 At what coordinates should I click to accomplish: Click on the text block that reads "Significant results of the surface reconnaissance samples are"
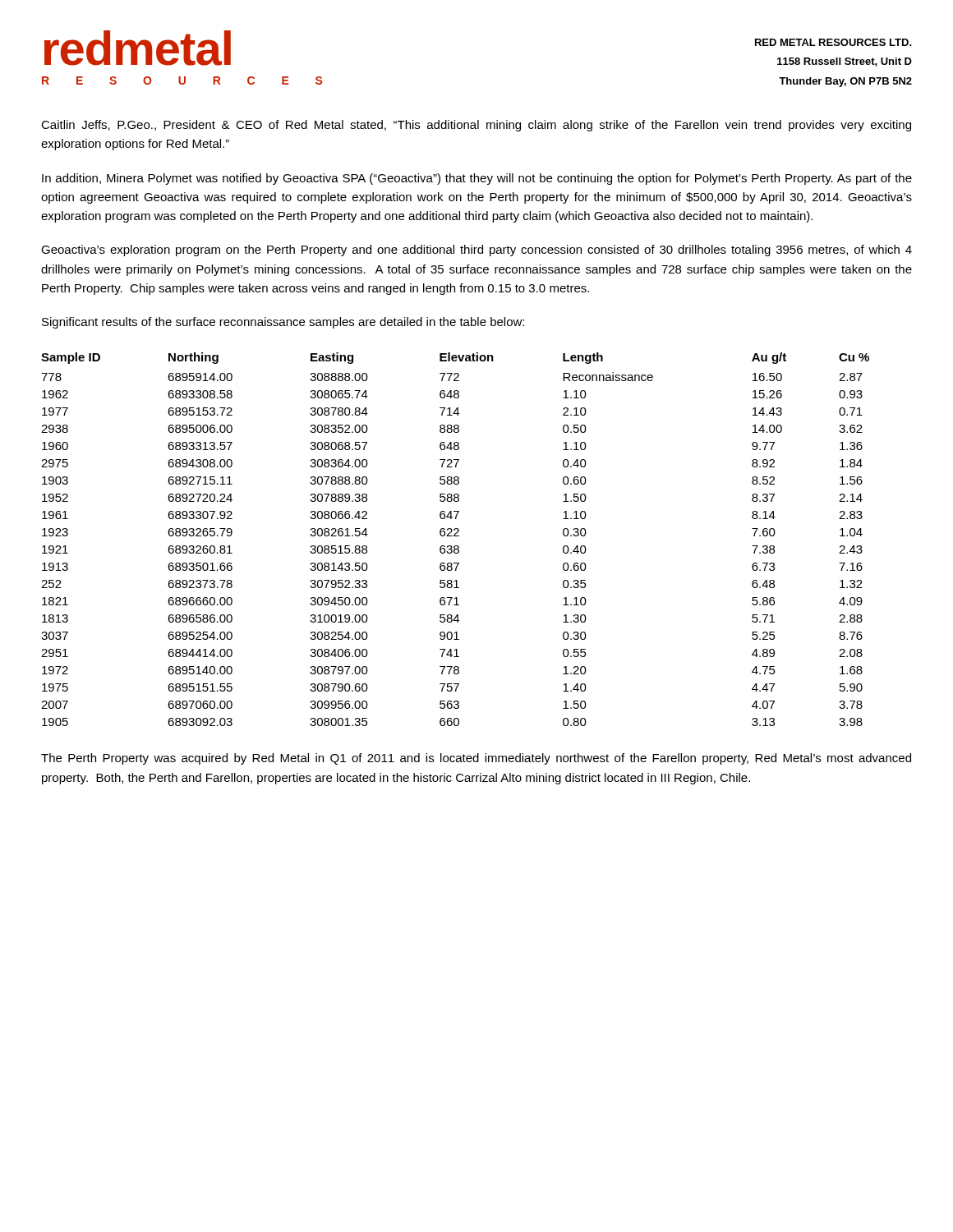coord(283,322)
